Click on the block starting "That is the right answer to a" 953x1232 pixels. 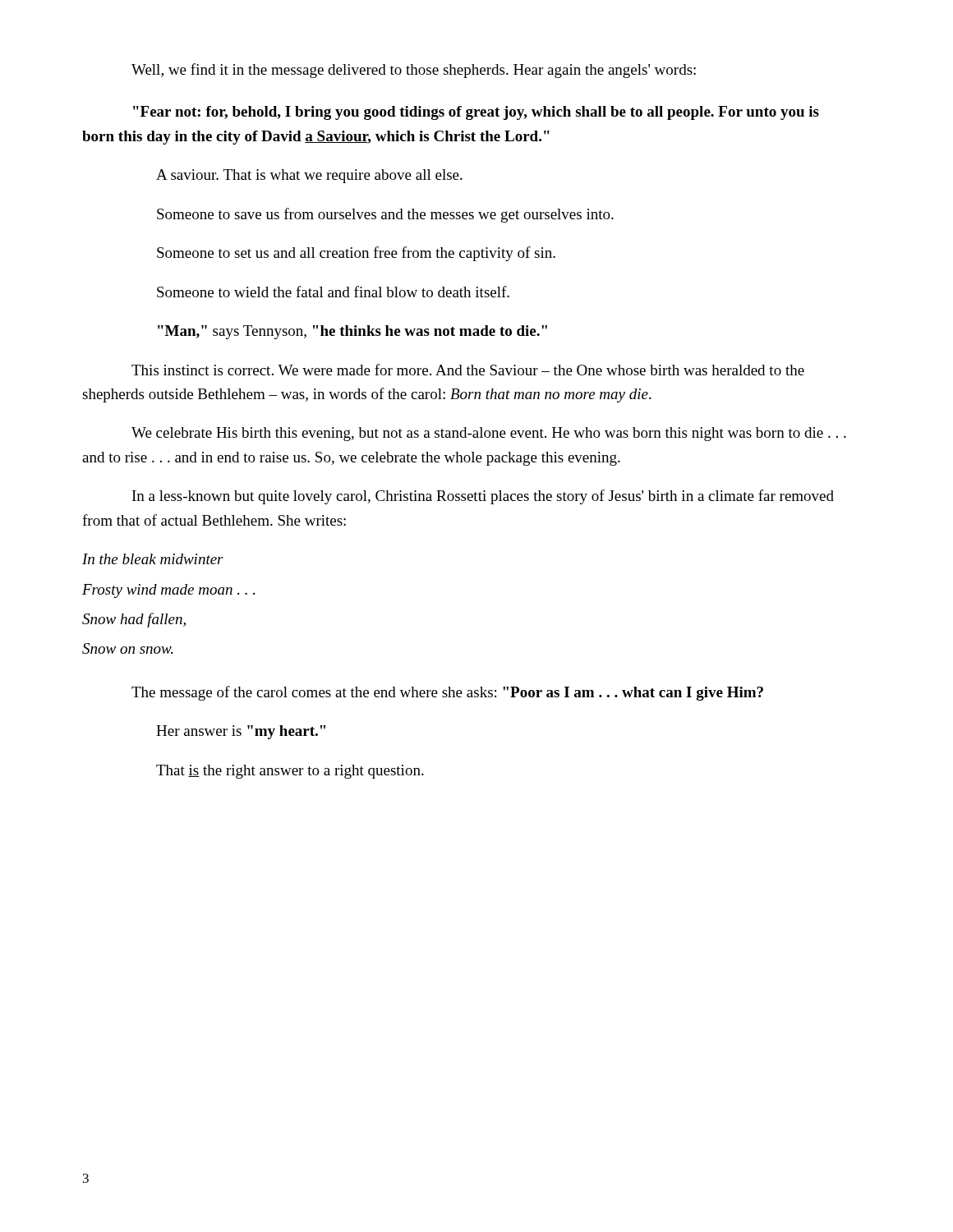[x=290, y=772]
